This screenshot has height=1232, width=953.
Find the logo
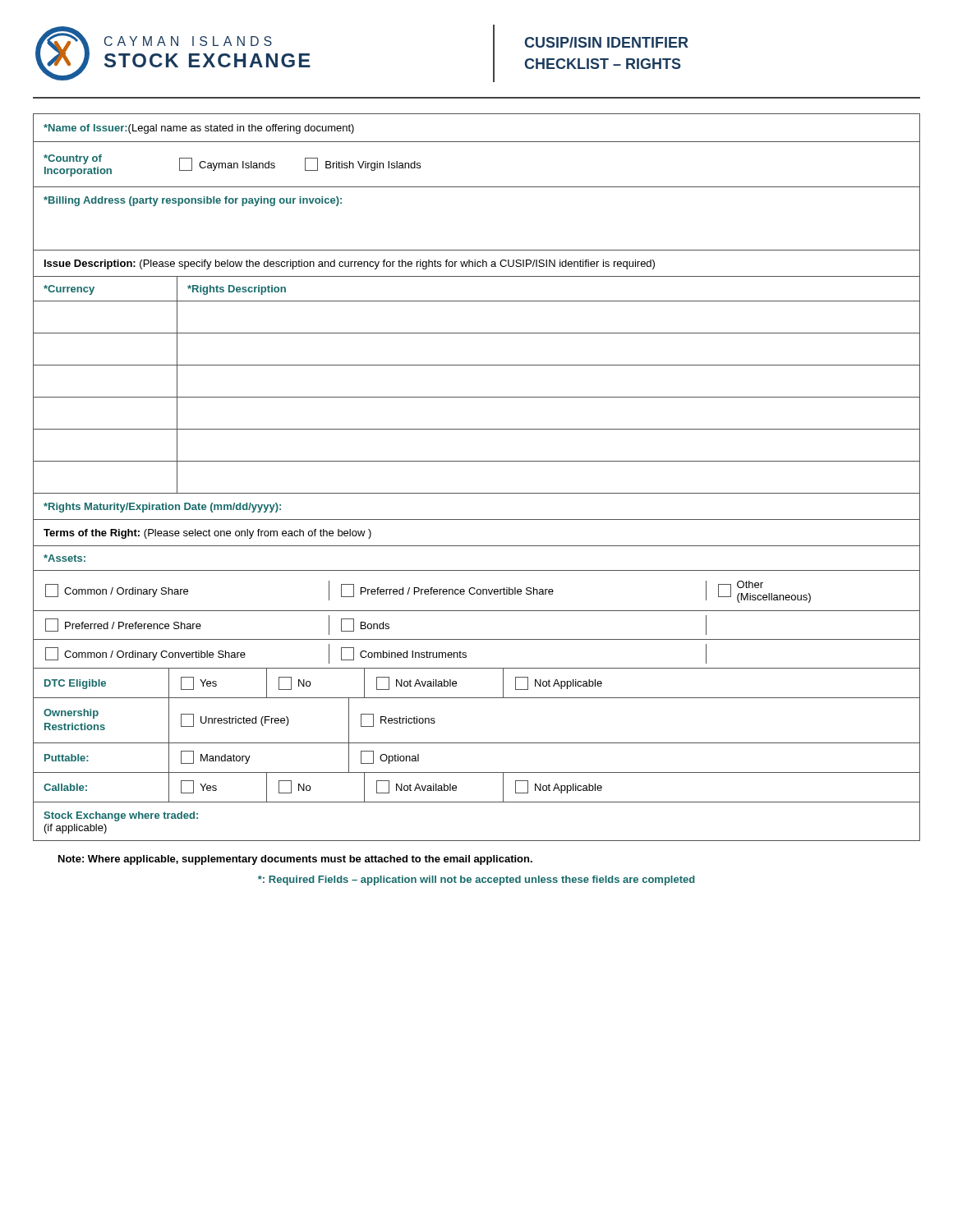[264, 53]
